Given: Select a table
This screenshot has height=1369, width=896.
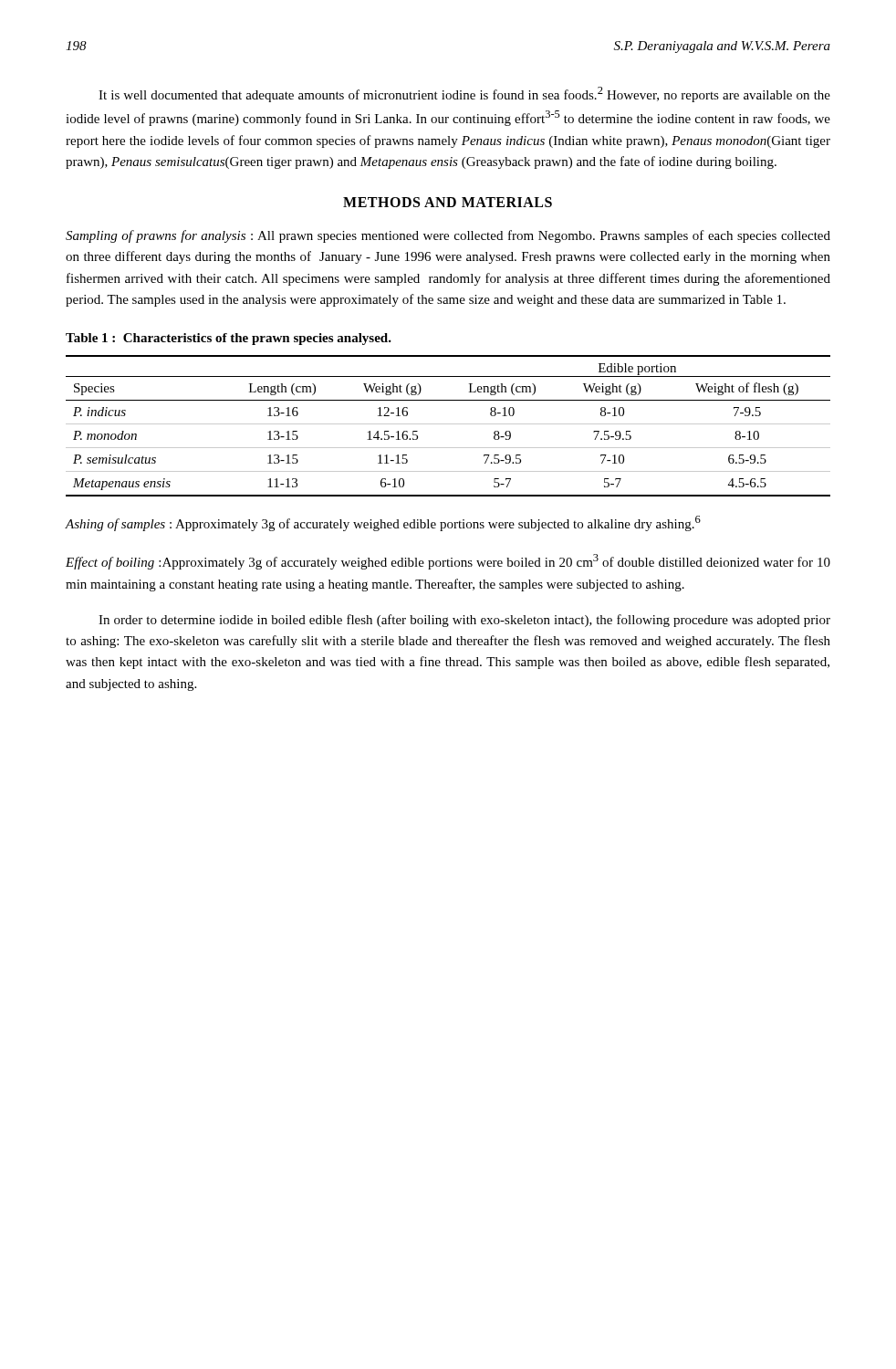Looking at the screenshot, I should pyautogui.click(x=448, y=426).
